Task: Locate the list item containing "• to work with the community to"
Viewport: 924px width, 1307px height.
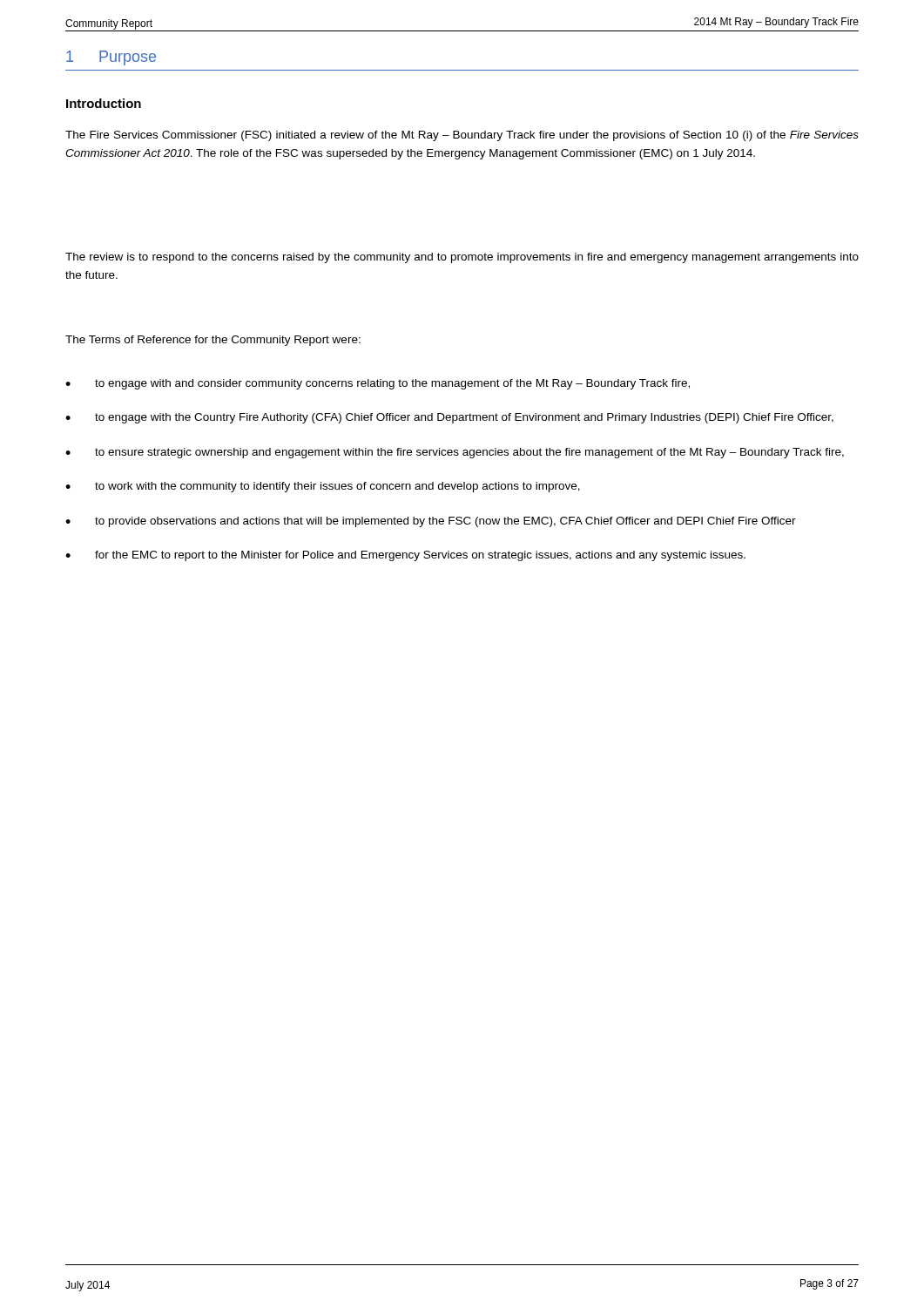Action: tap(462, 488)
